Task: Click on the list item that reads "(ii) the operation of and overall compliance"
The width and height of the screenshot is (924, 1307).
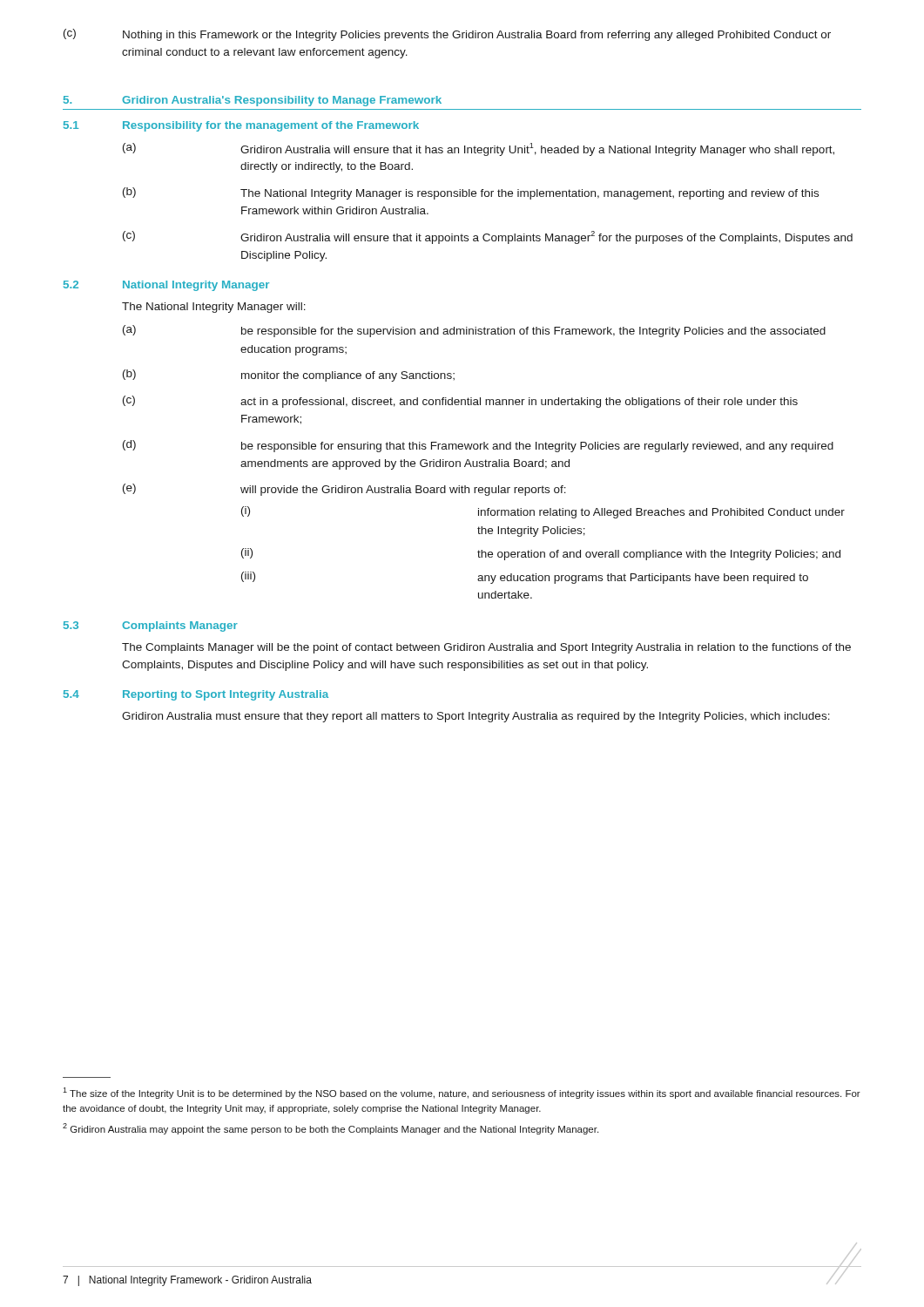Action: tap(541, 554)
